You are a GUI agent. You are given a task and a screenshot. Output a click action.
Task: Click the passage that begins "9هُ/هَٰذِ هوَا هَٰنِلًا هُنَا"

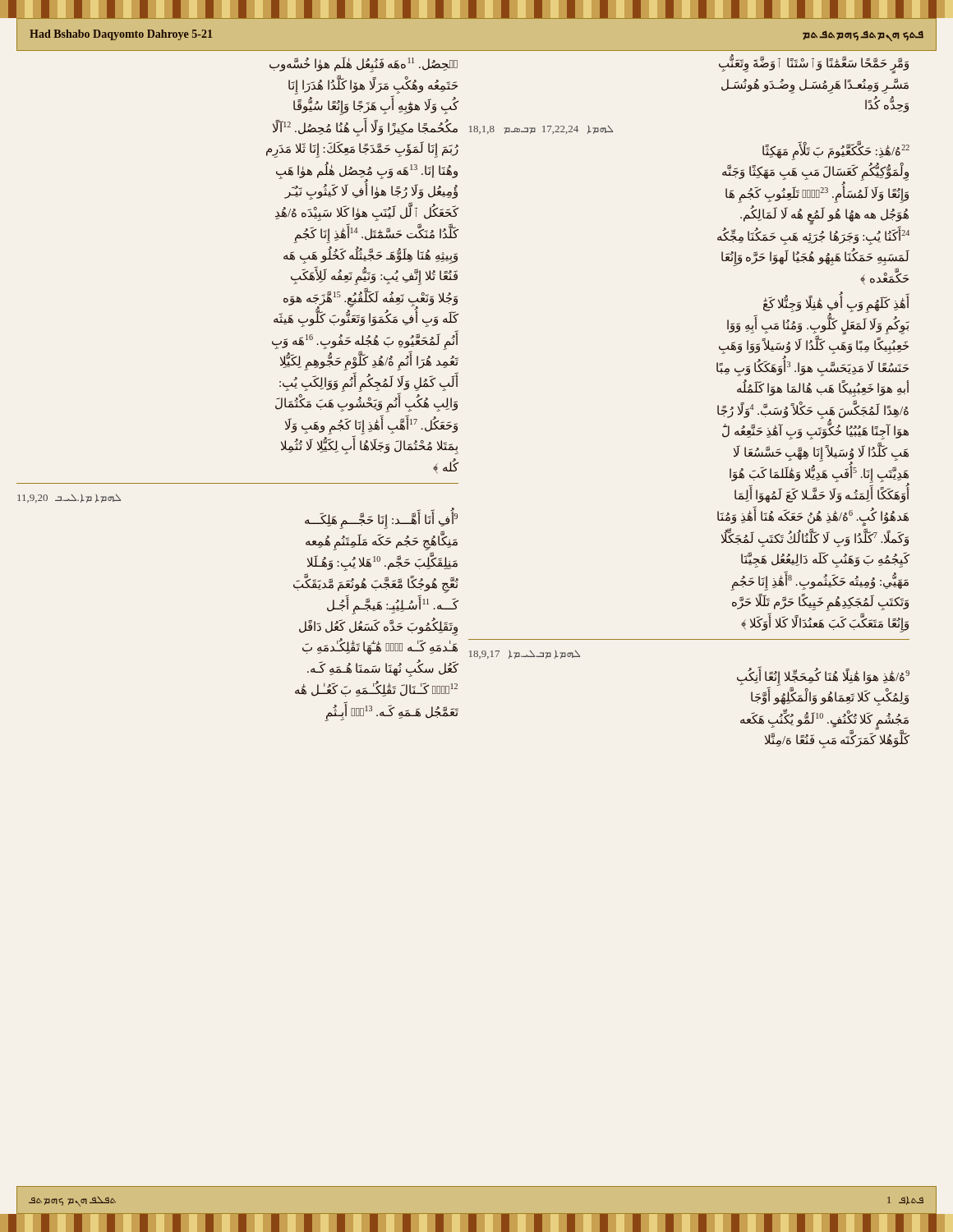pos(823,708)
